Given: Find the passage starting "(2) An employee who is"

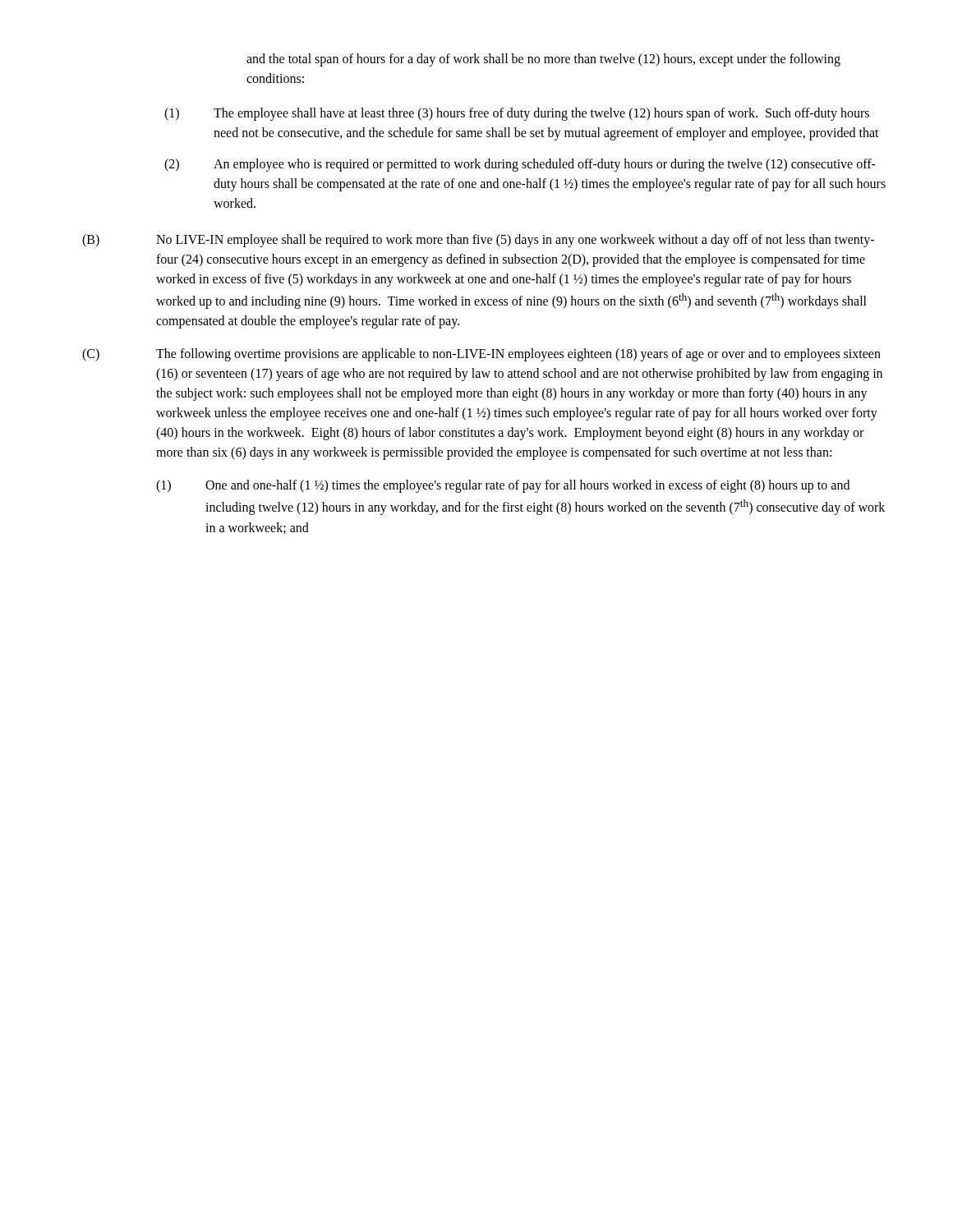Looking at the screenshot, I should 526,184.
